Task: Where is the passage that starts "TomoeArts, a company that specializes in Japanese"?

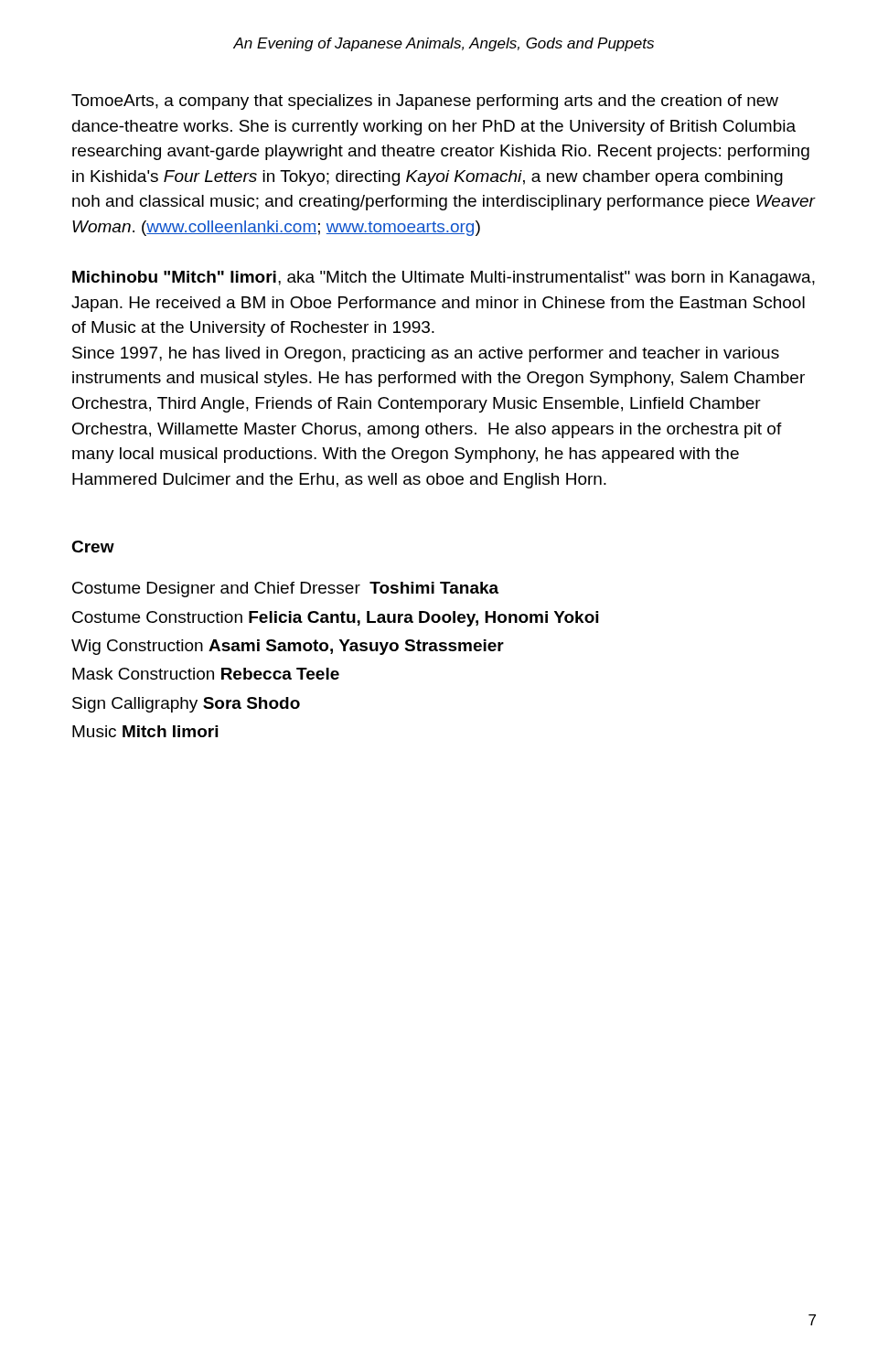Action: 443,163
